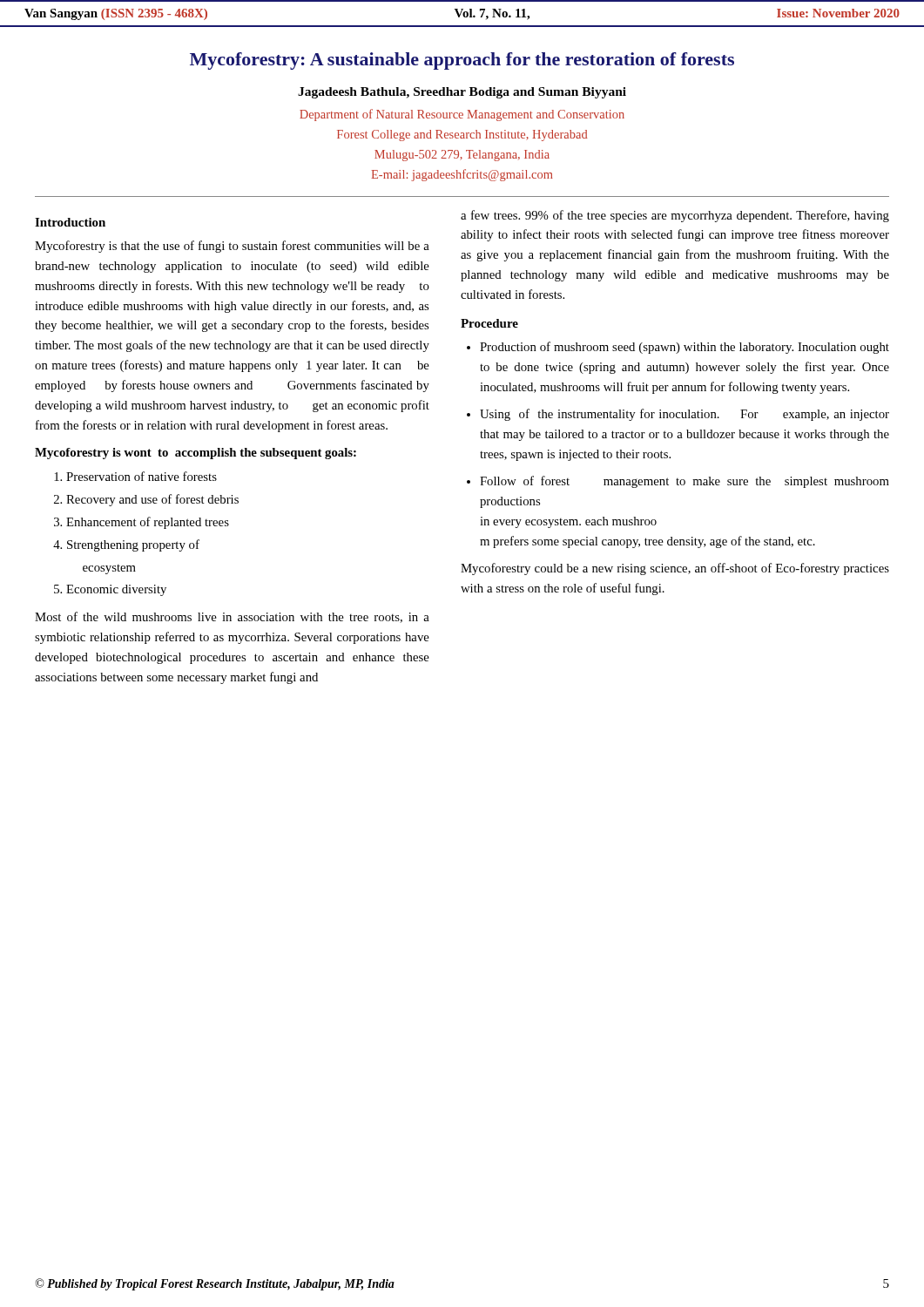Point to the text starting "Department of Natural Resource Management and"
Viewport: 924px width, 1307px height.
click(462, 144)
